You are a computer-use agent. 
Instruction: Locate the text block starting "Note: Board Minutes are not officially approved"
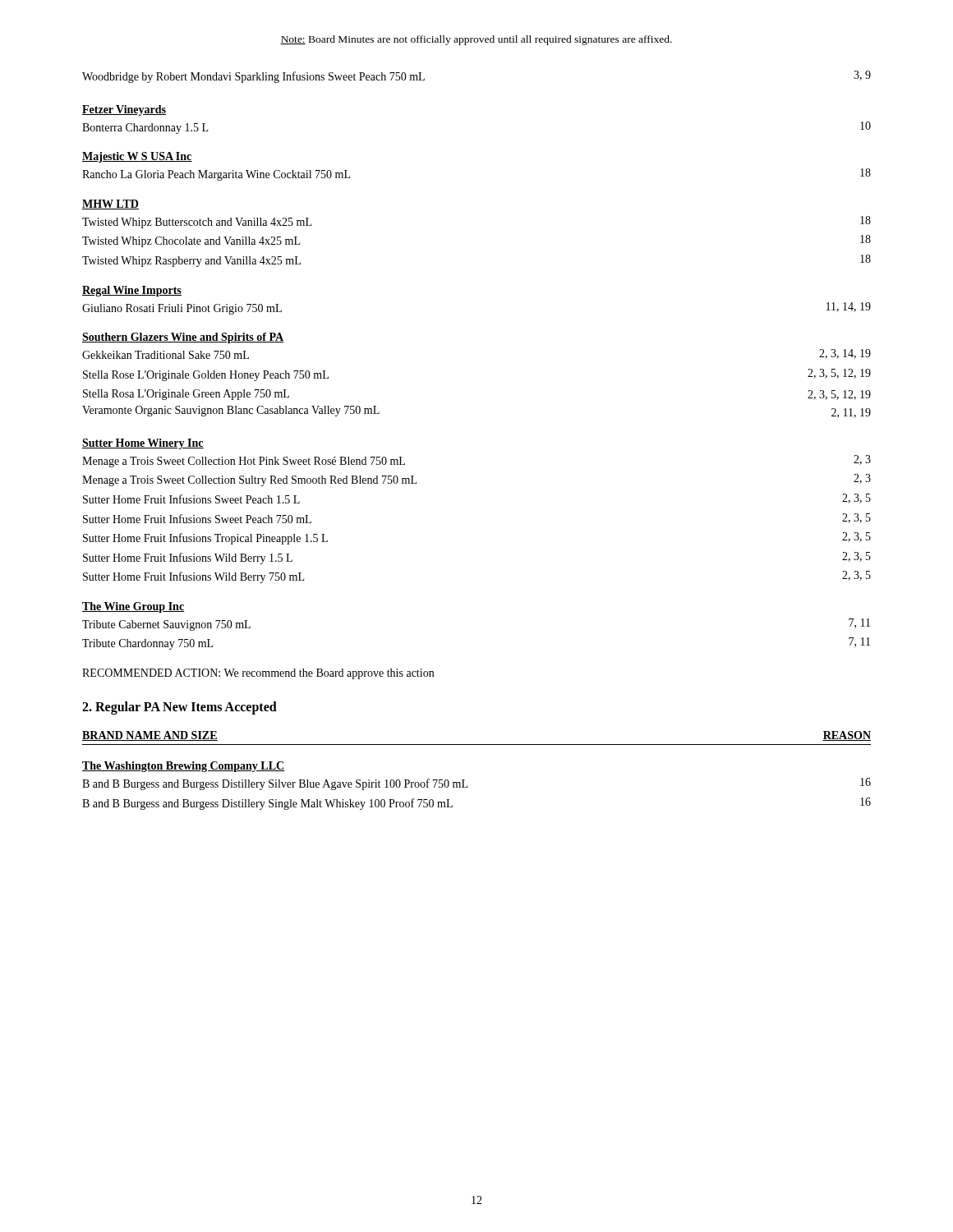(x=476, y=39)
